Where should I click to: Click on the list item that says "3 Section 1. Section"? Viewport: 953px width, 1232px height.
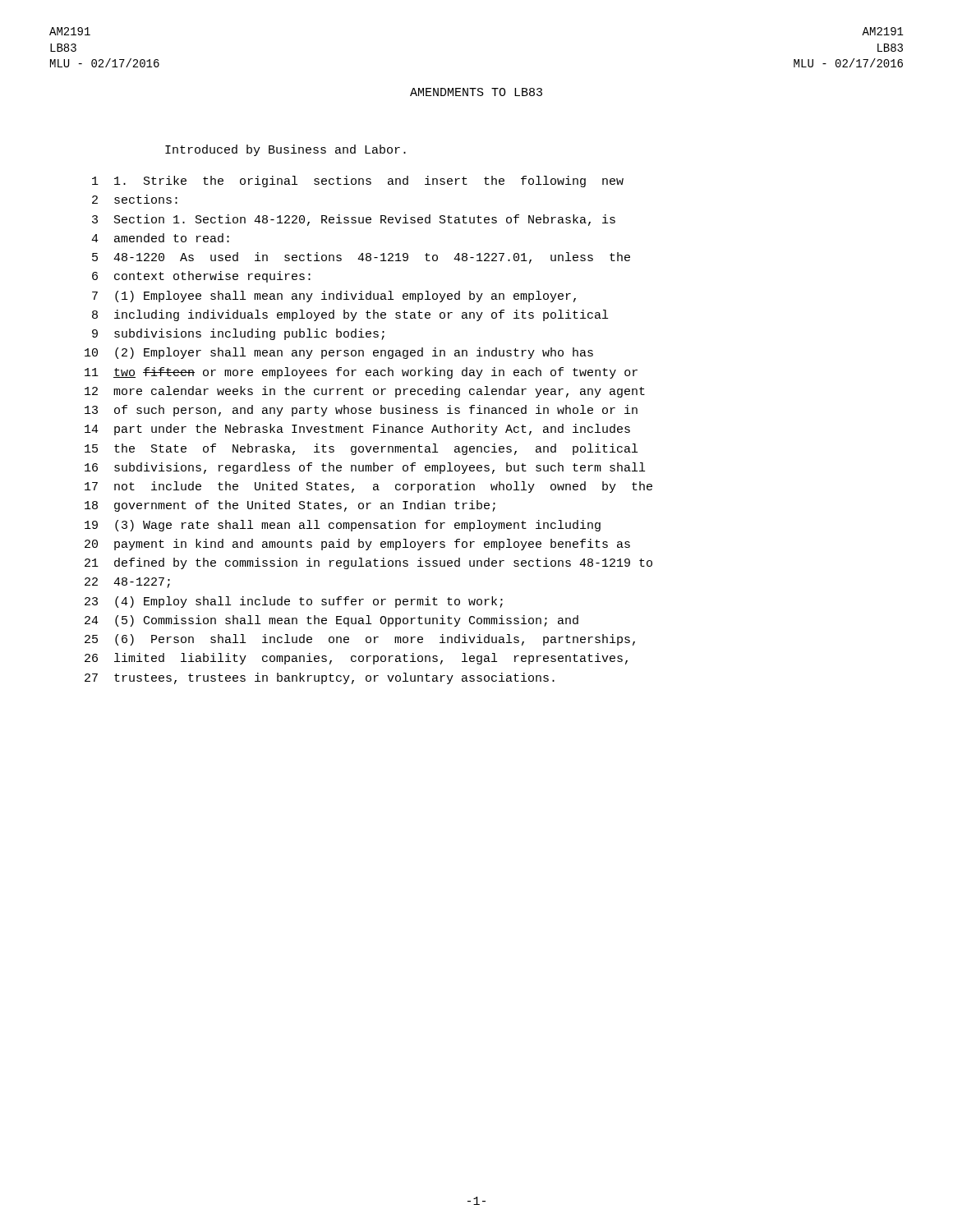(476, 230)
